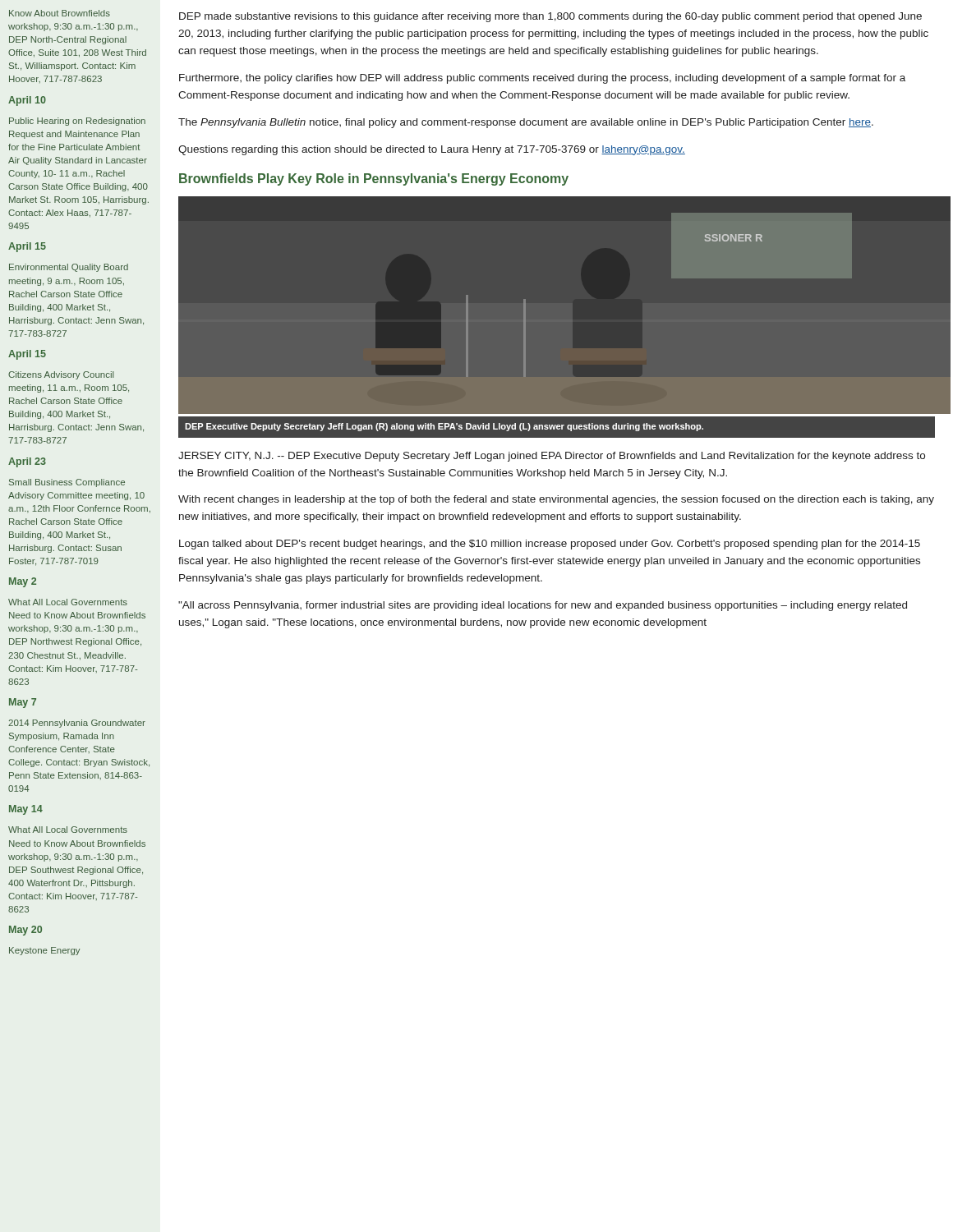Click on the section header with the text "April 10"
The height and width of the screenshot is (1232, 953).
(x=27, y=101)
